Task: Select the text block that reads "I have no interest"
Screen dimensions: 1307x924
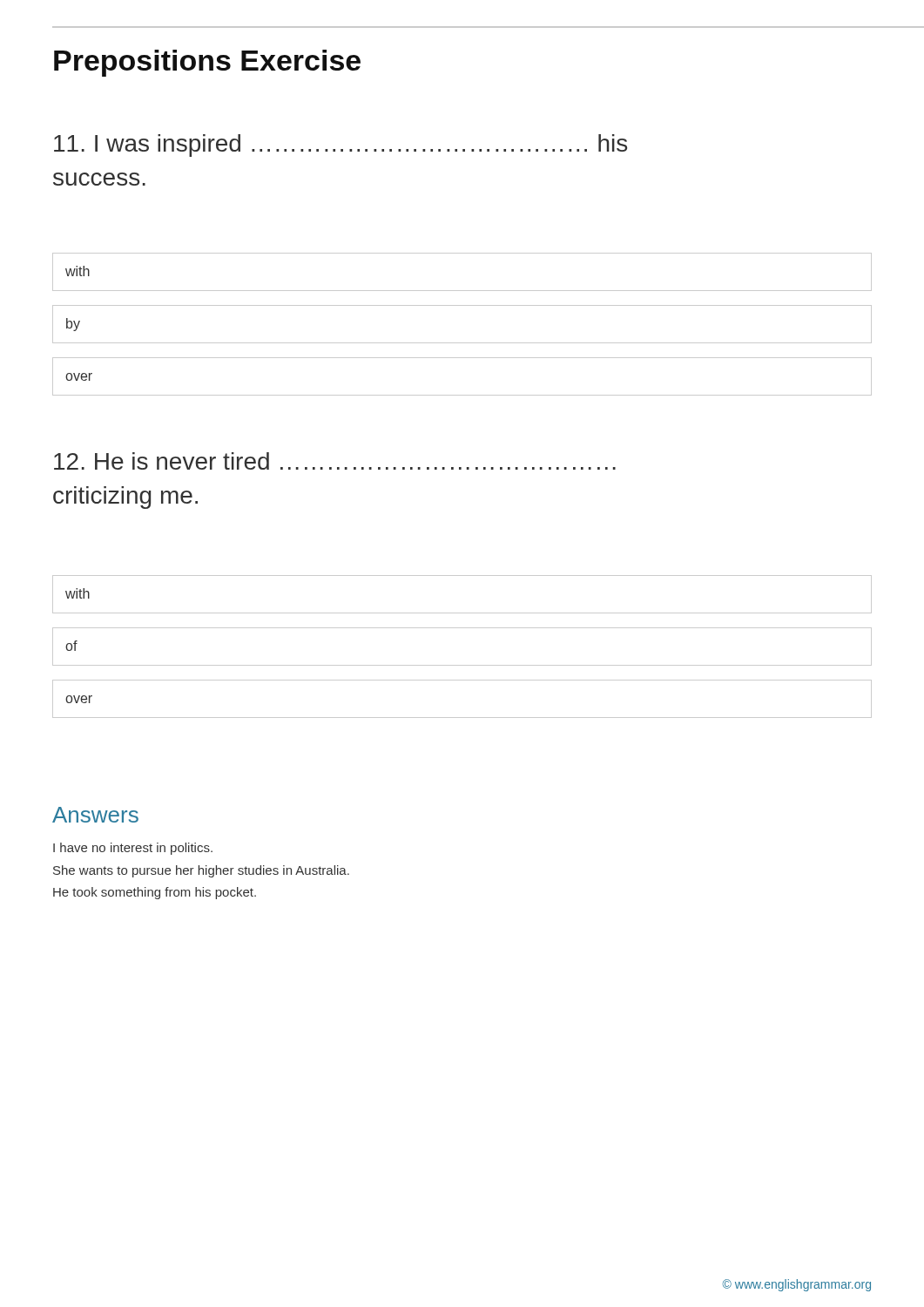Action: pos(133,849)
